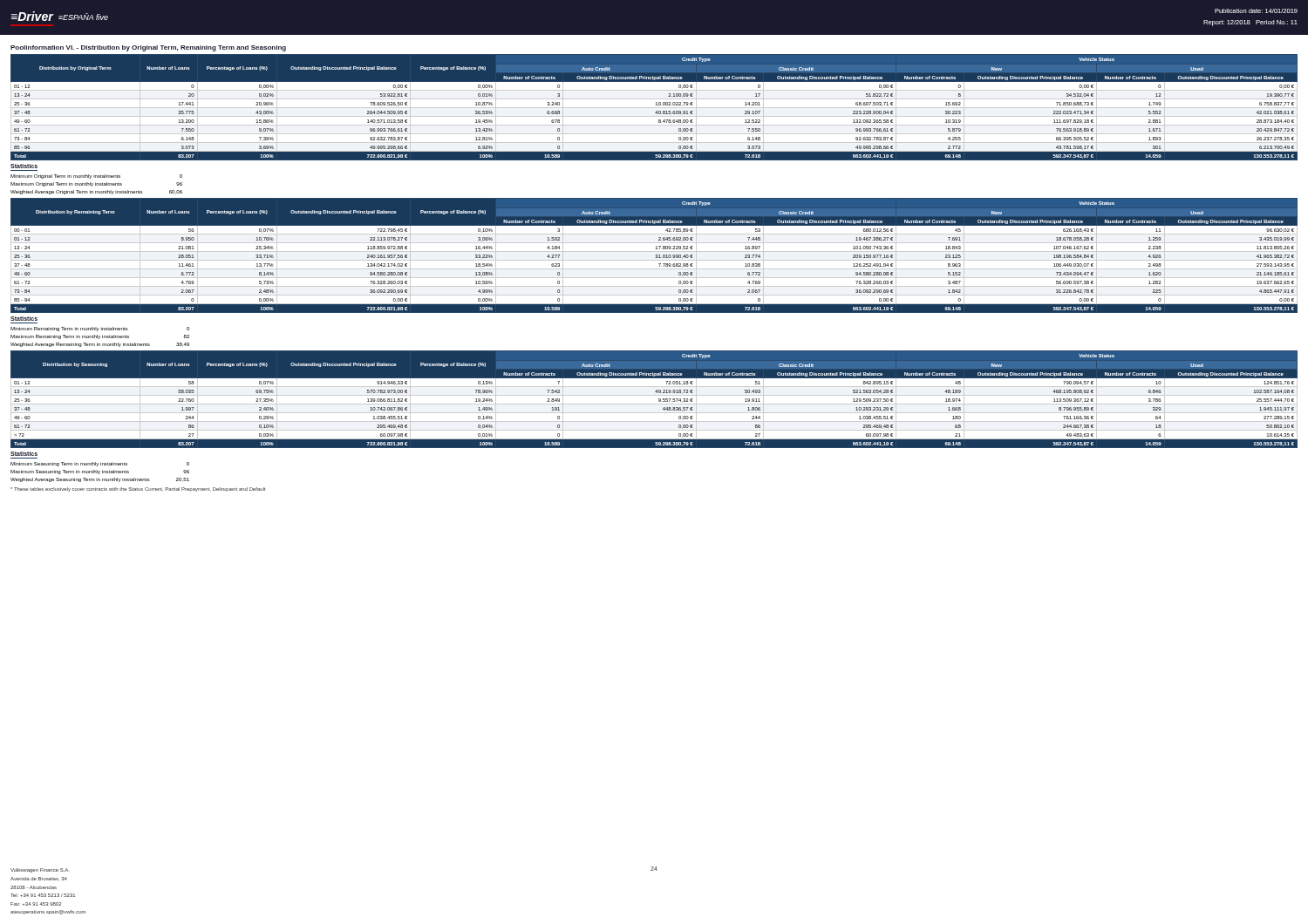
Task: Click a section header
Action: pyautogui.click(x=148, y=48)
